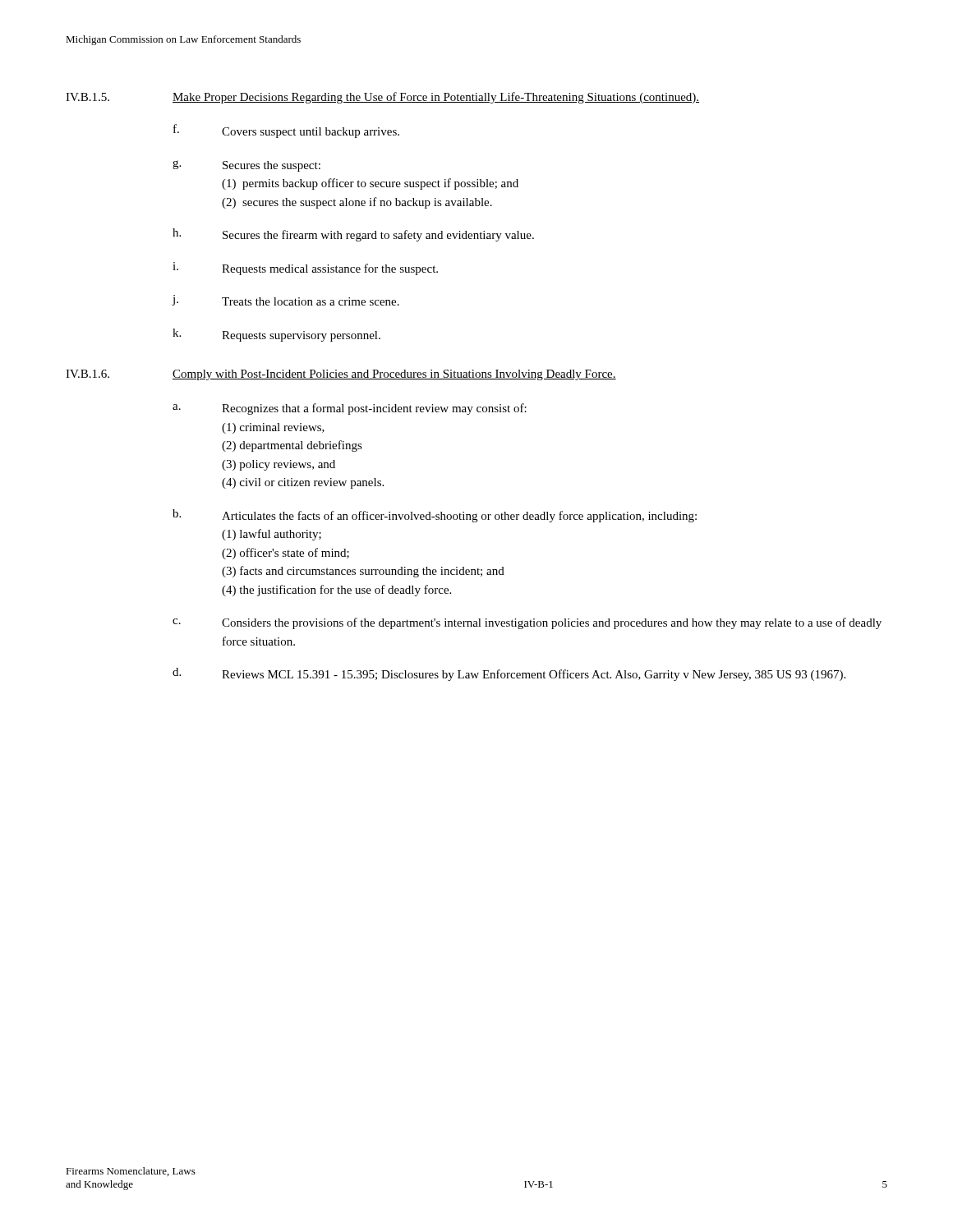Select the passage starting "a. Recognizes that a formal post-incident review may"
This screenshot has height=1232, width=953.
350,445
